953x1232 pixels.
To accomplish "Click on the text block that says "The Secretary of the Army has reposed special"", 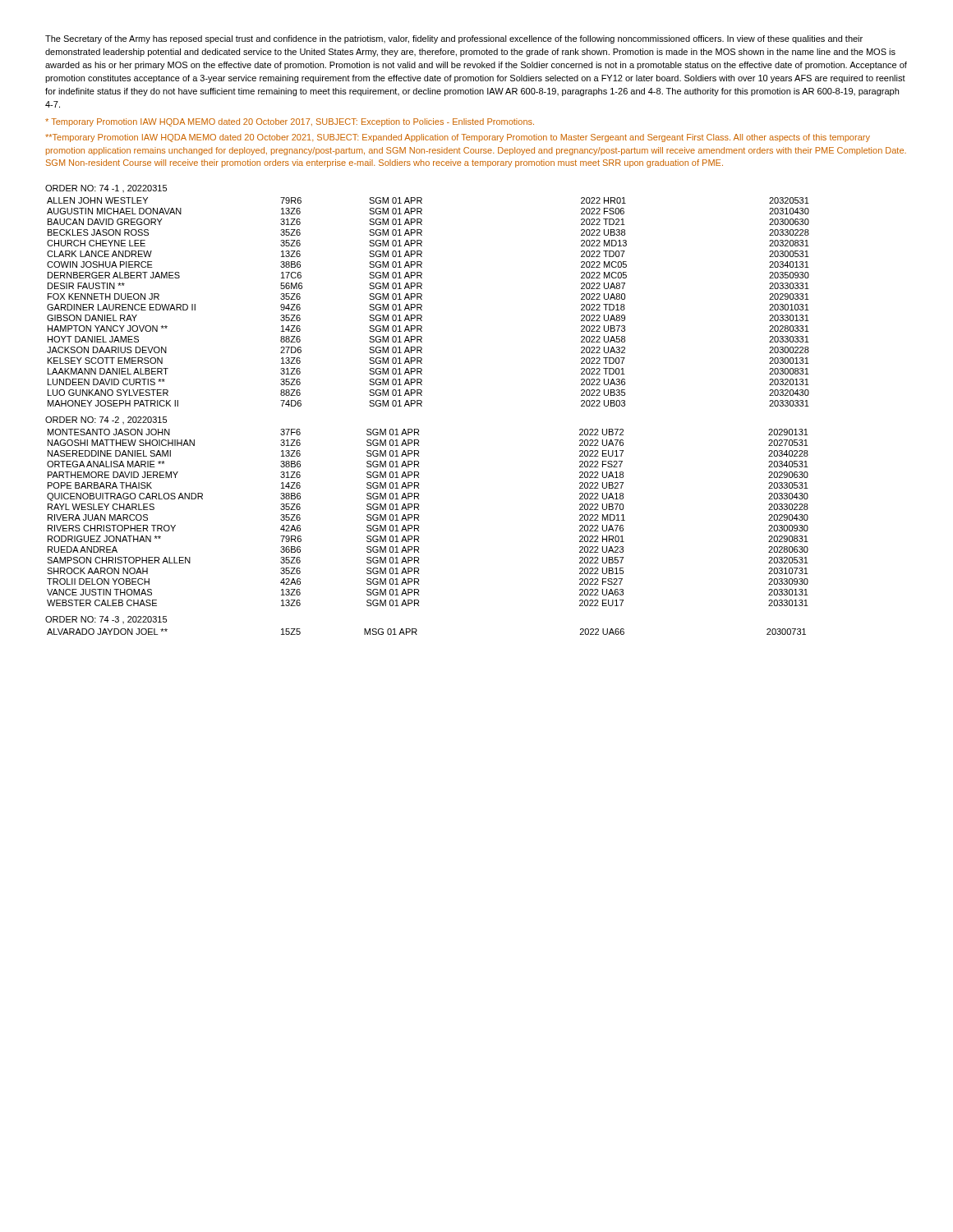I will 476,71.
